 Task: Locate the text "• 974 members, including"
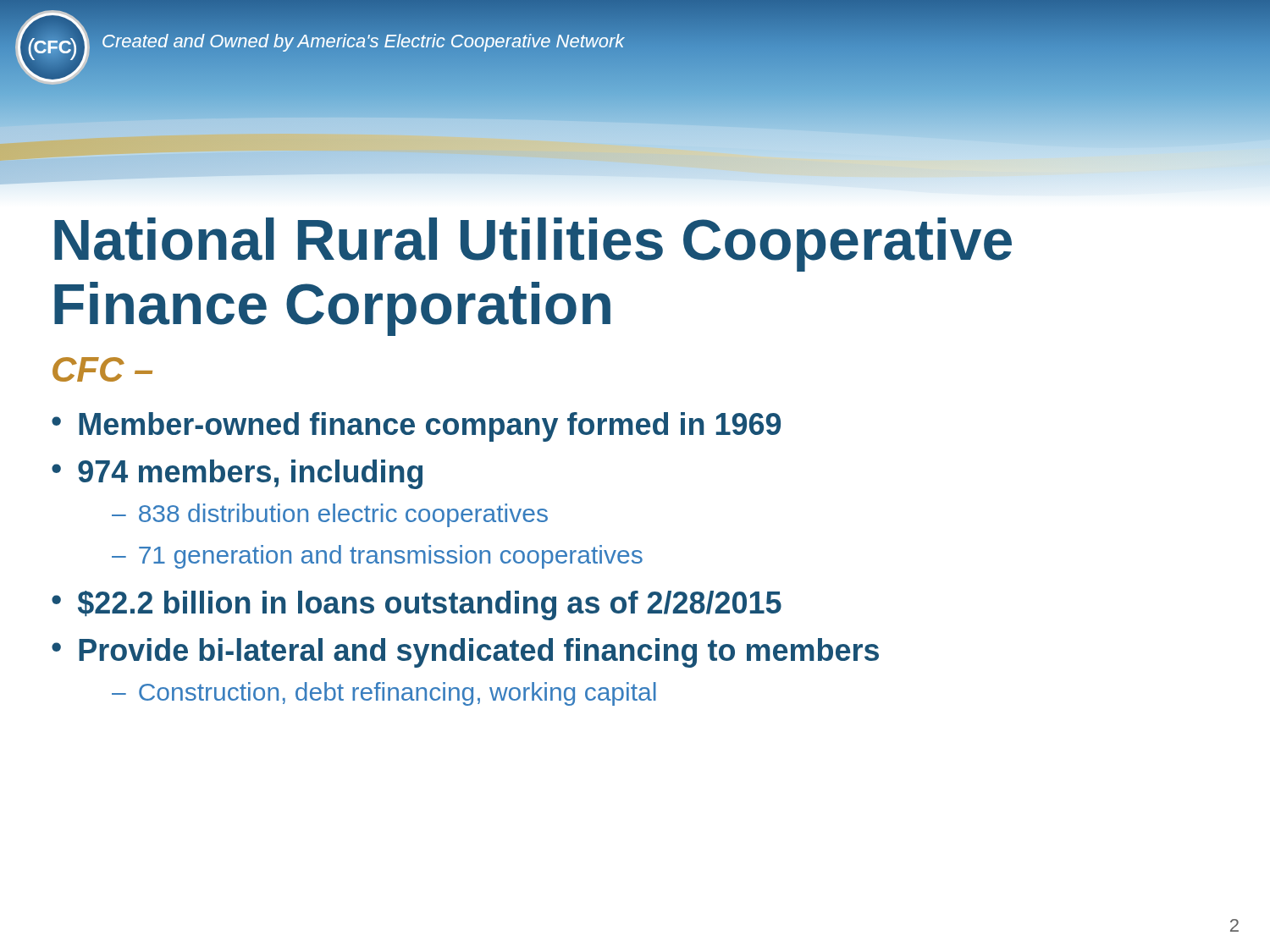tap(238, 472)
